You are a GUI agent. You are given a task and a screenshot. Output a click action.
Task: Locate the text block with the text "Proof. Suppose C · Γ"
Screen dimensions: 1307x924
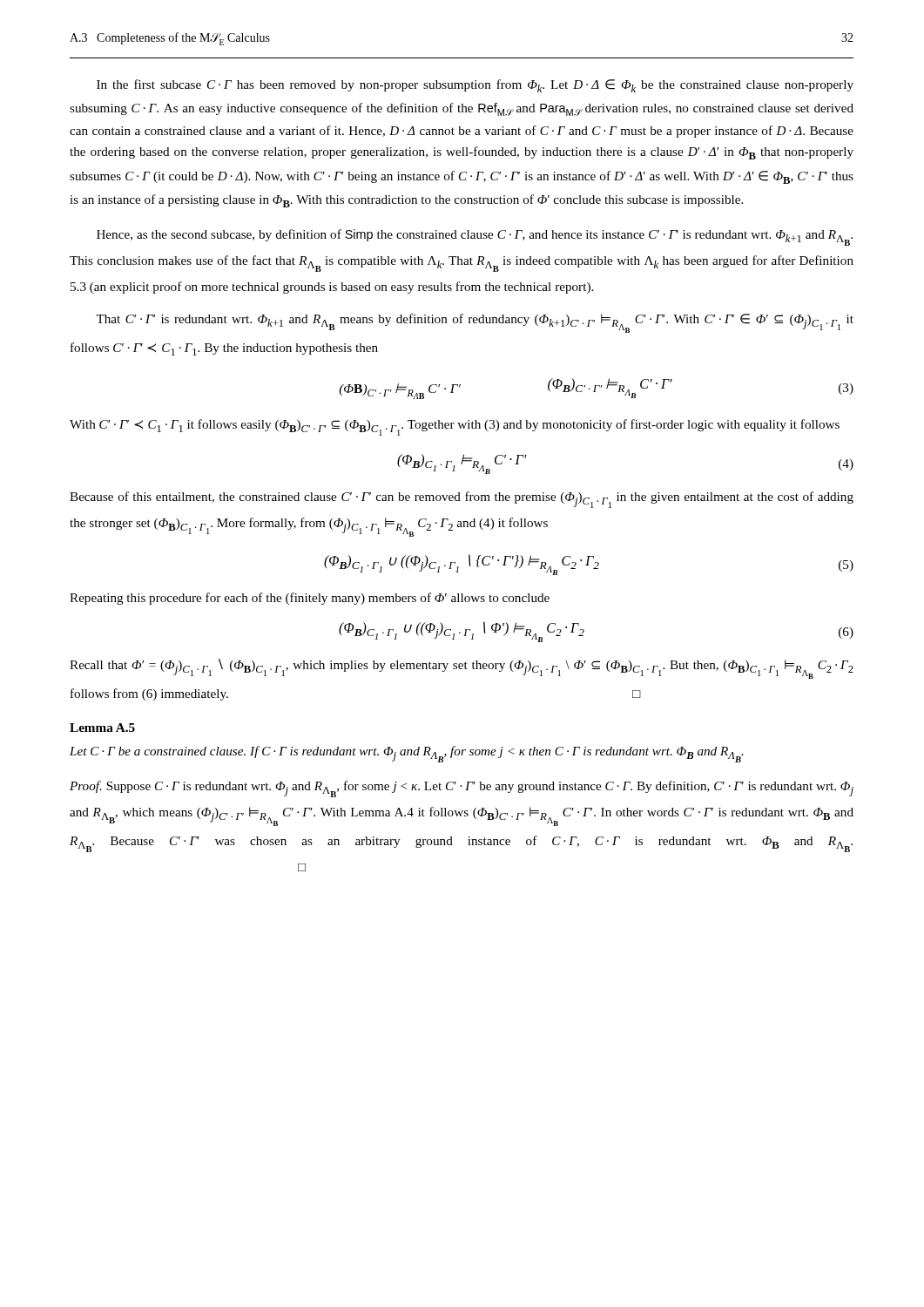coord(462,826)
